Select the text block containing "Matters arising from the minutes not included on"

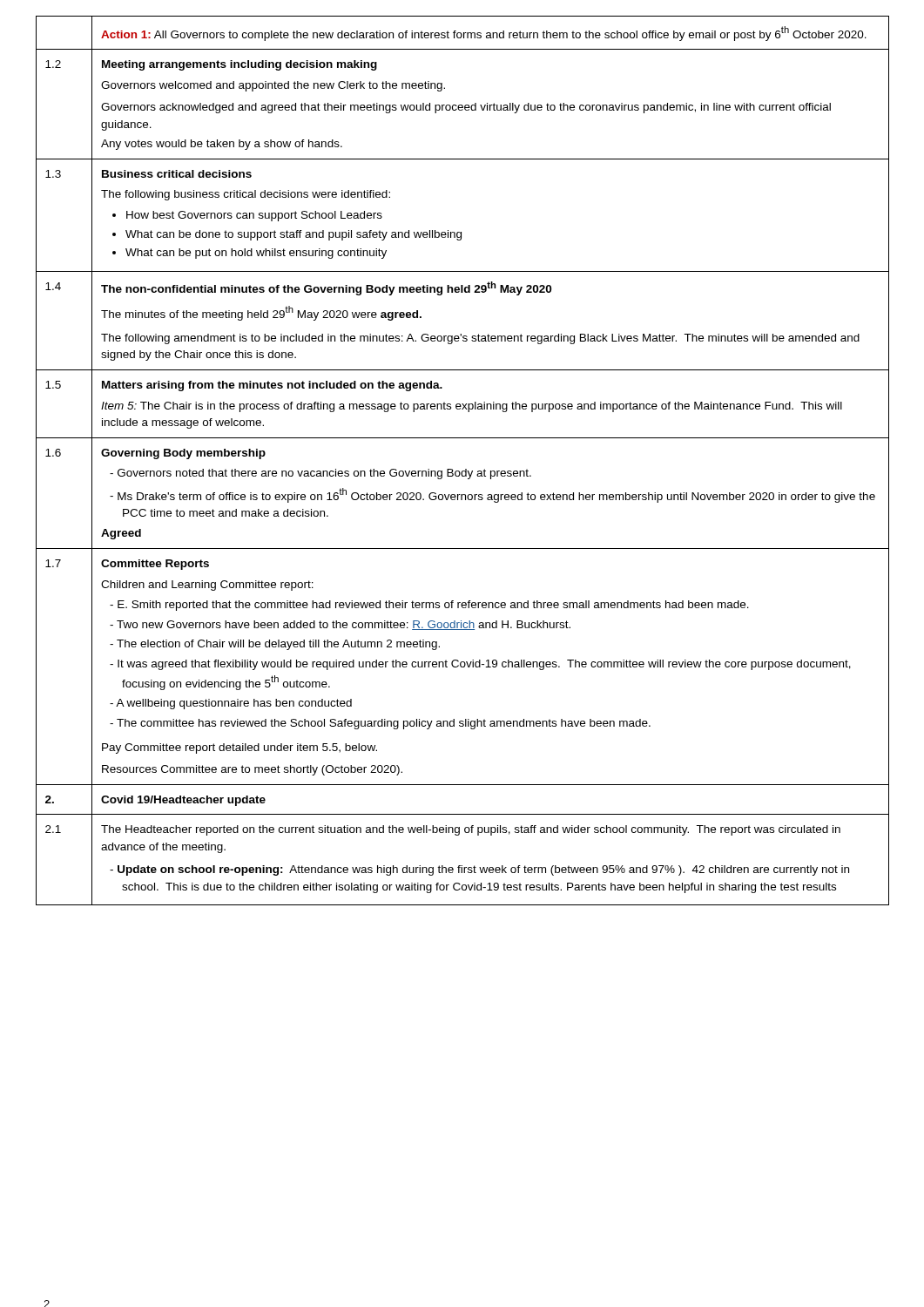click(x=490, y=404)
